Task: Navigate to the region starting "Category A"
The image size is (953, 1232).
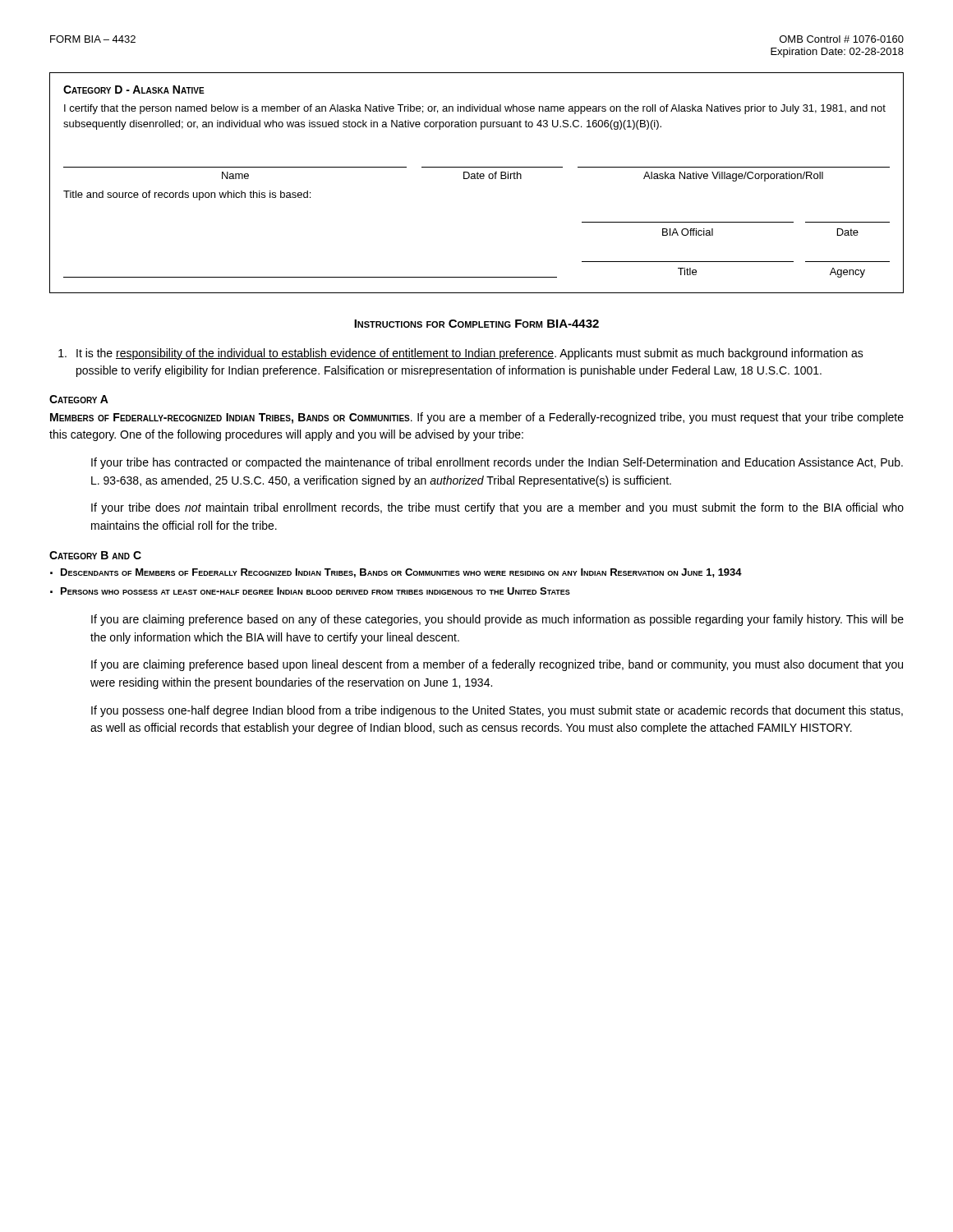Action: [79, 399]
